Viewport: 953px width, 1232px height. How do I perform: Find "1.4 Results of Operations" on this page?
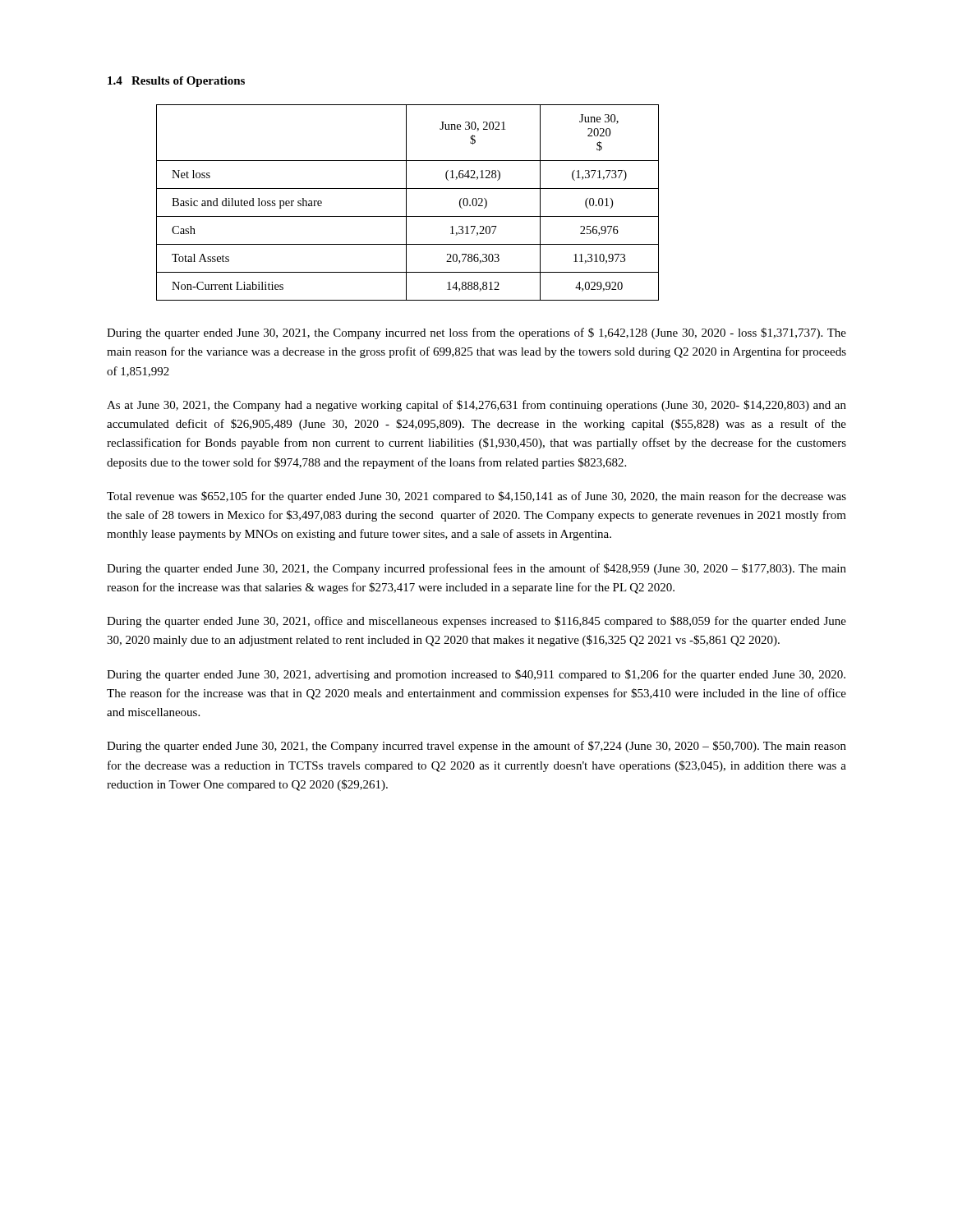[x=176, y=81]
